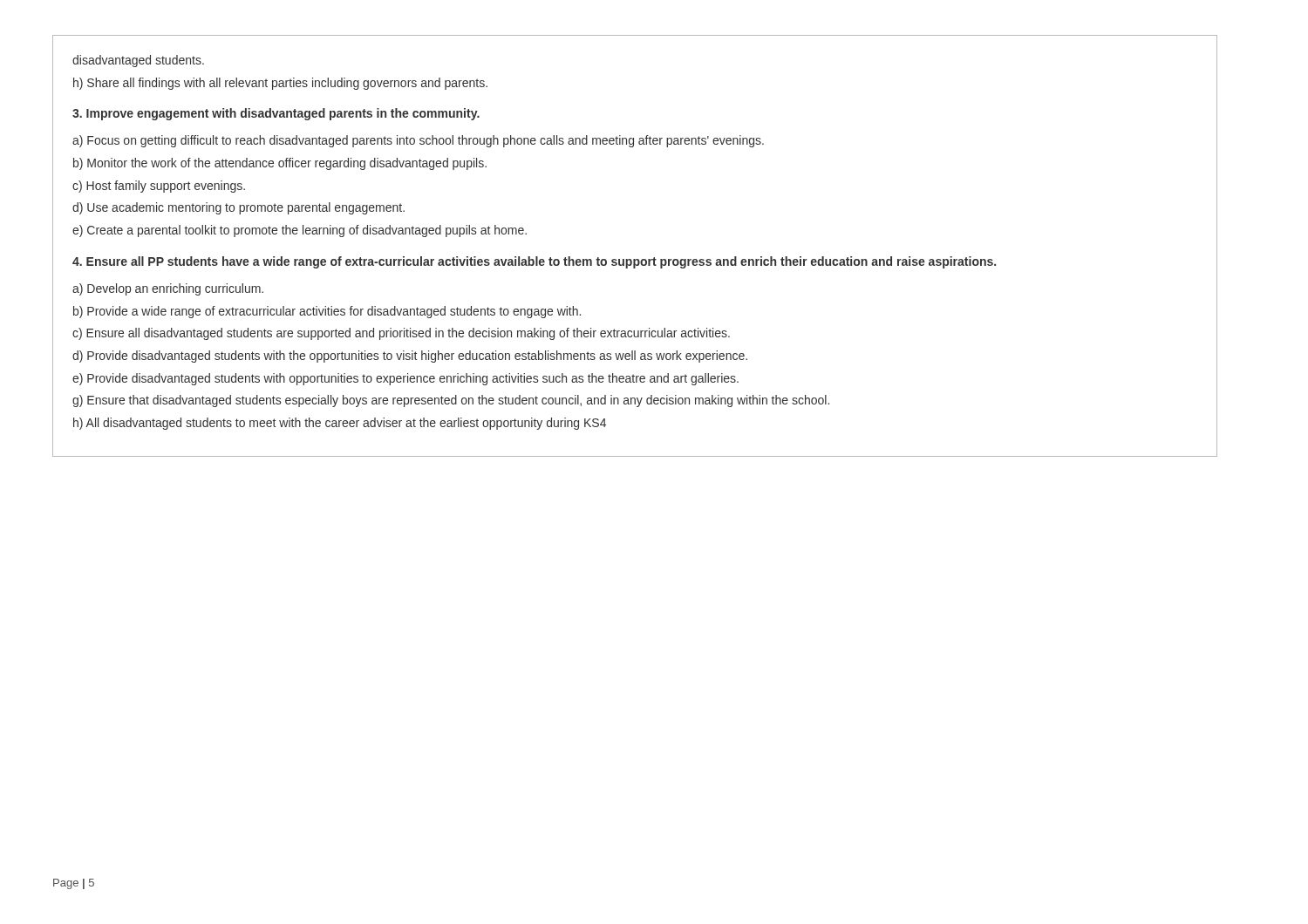Click on the list item that reads "a) Focus on"
This screenshot has height=924, width=1308.
pyautogui.click(x=418, y=141)
